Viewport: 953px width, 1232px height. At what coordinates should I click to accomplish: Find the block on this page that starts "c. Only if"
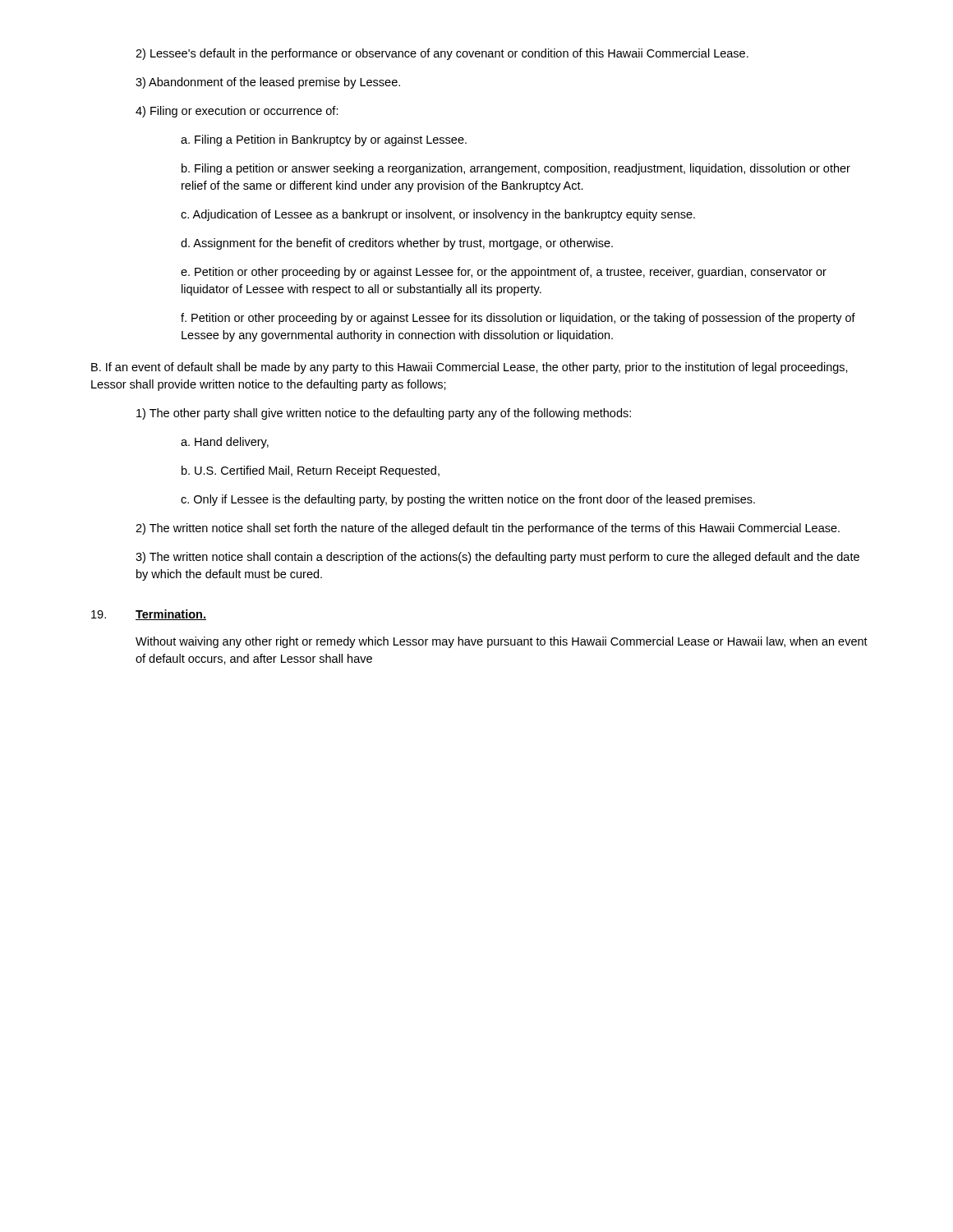tap(468, 500)
